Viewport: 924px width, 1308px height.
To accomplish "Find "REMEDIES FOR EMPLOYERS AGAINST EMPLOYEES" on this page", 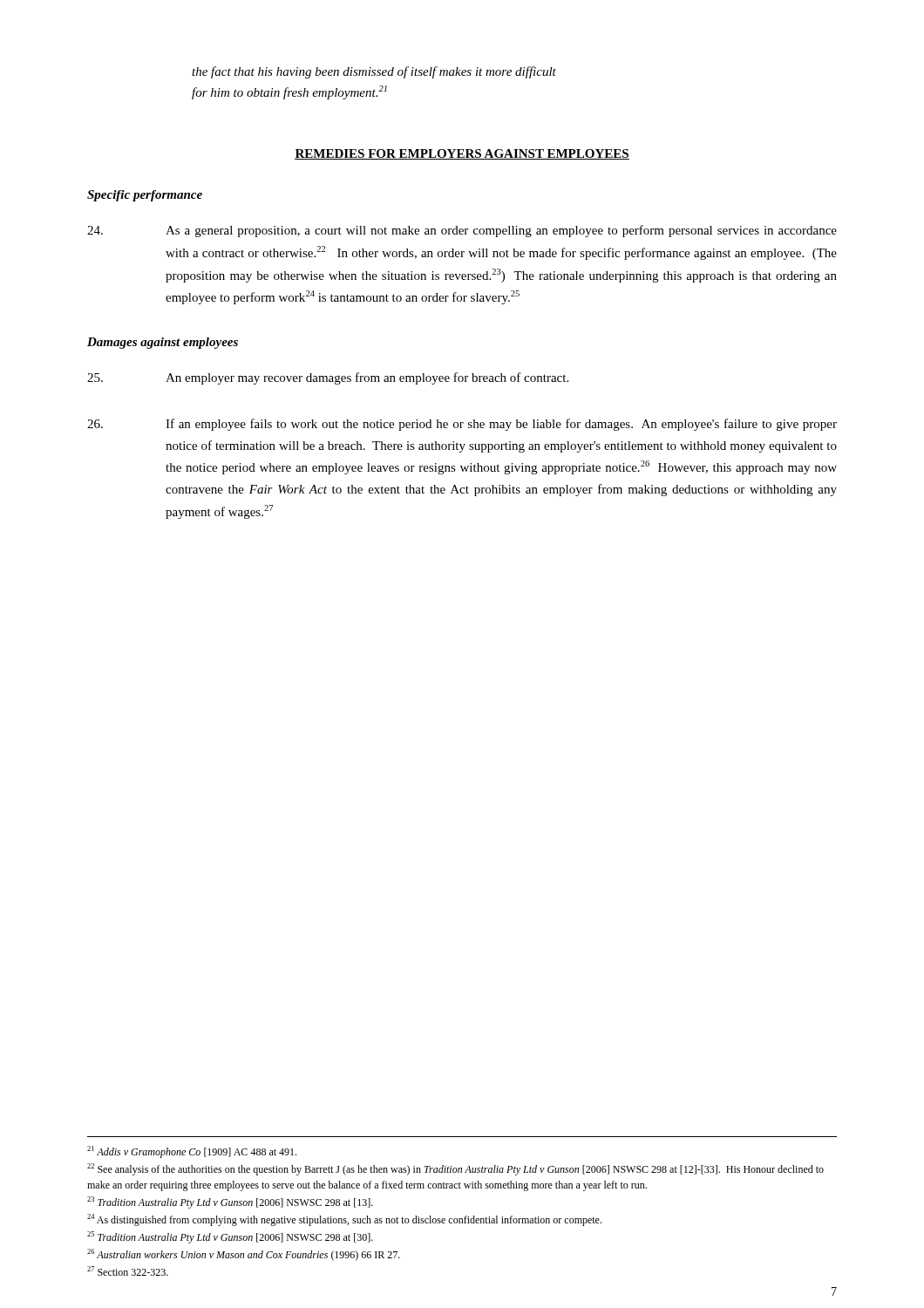I will tap(462, 153).
